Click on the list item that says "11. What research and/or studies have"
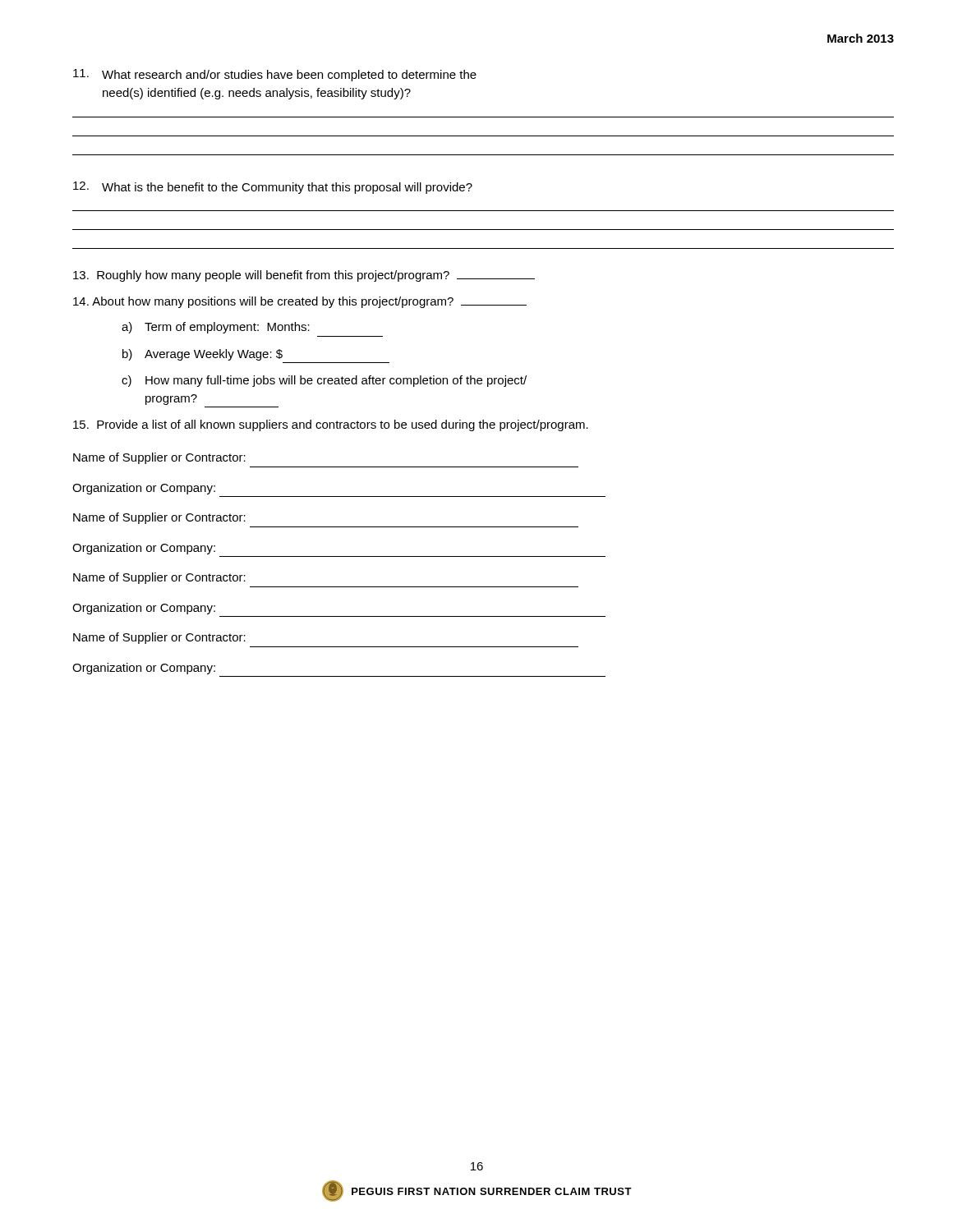The height and width of the screenshot is (1232, 953). [x=274, y=84]
